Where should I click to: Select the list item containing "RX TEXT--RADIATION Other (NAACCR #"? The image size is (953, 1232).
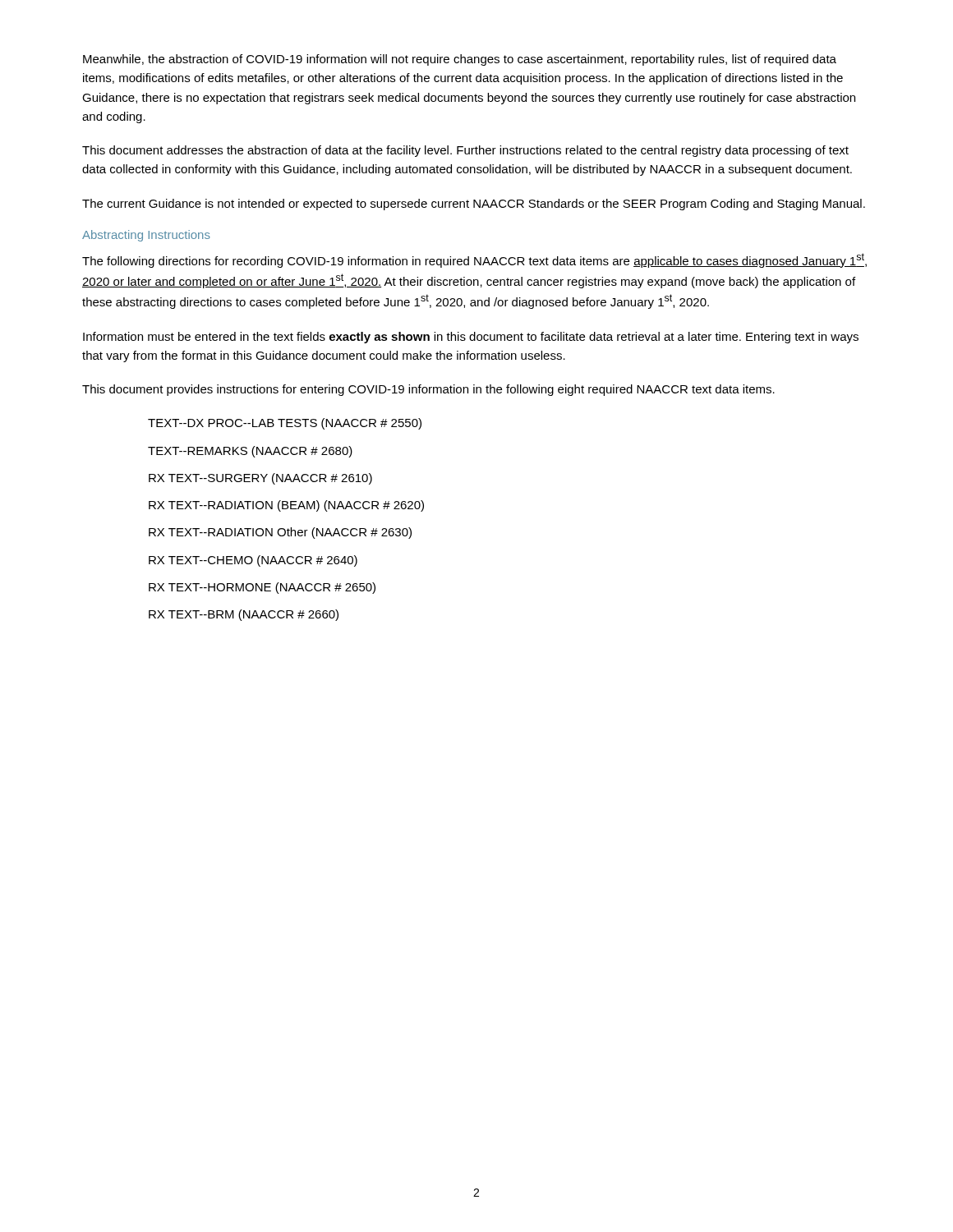280,532
